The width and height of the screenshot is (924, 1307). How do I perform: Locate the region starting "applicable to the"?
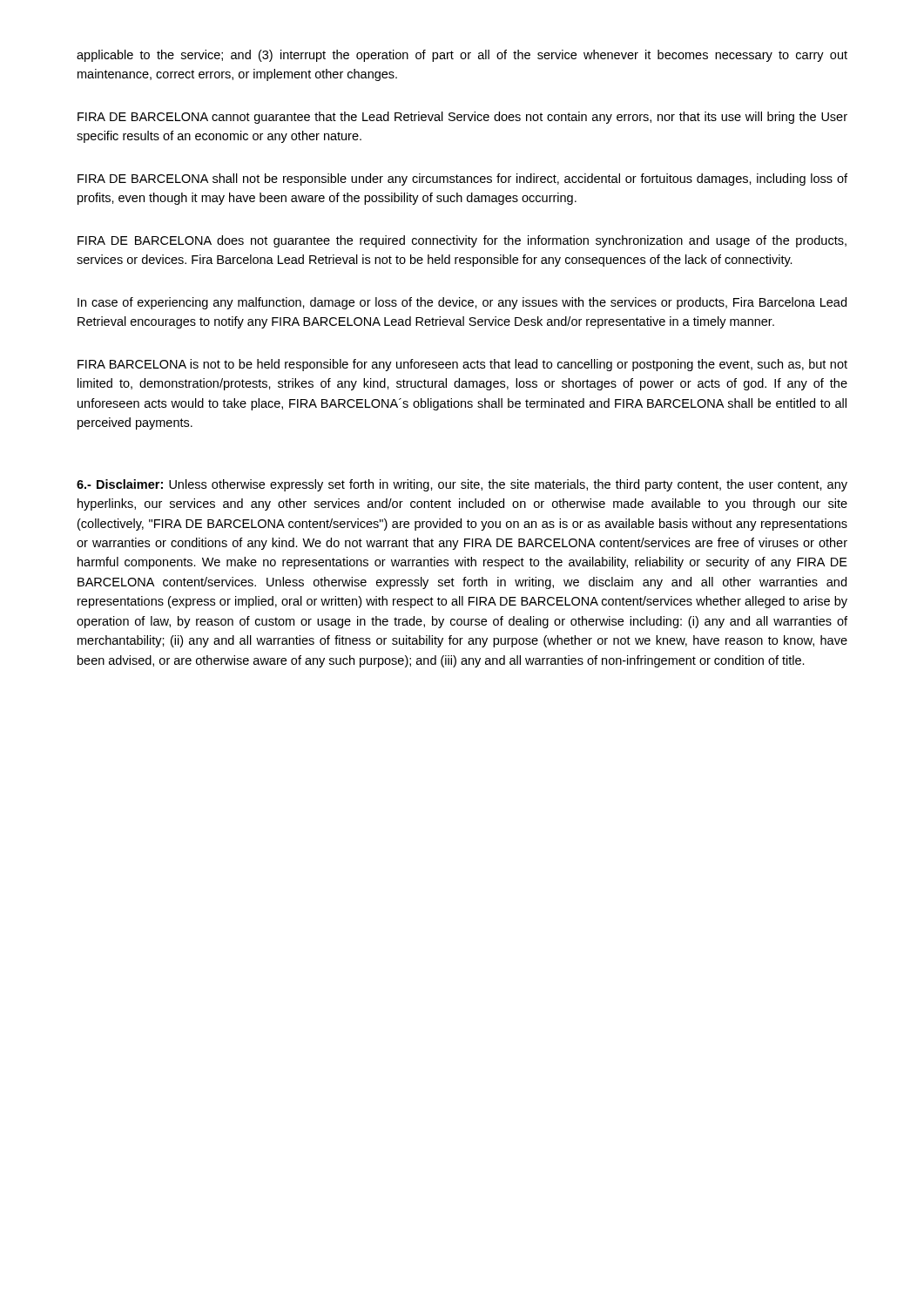point(462,65)
